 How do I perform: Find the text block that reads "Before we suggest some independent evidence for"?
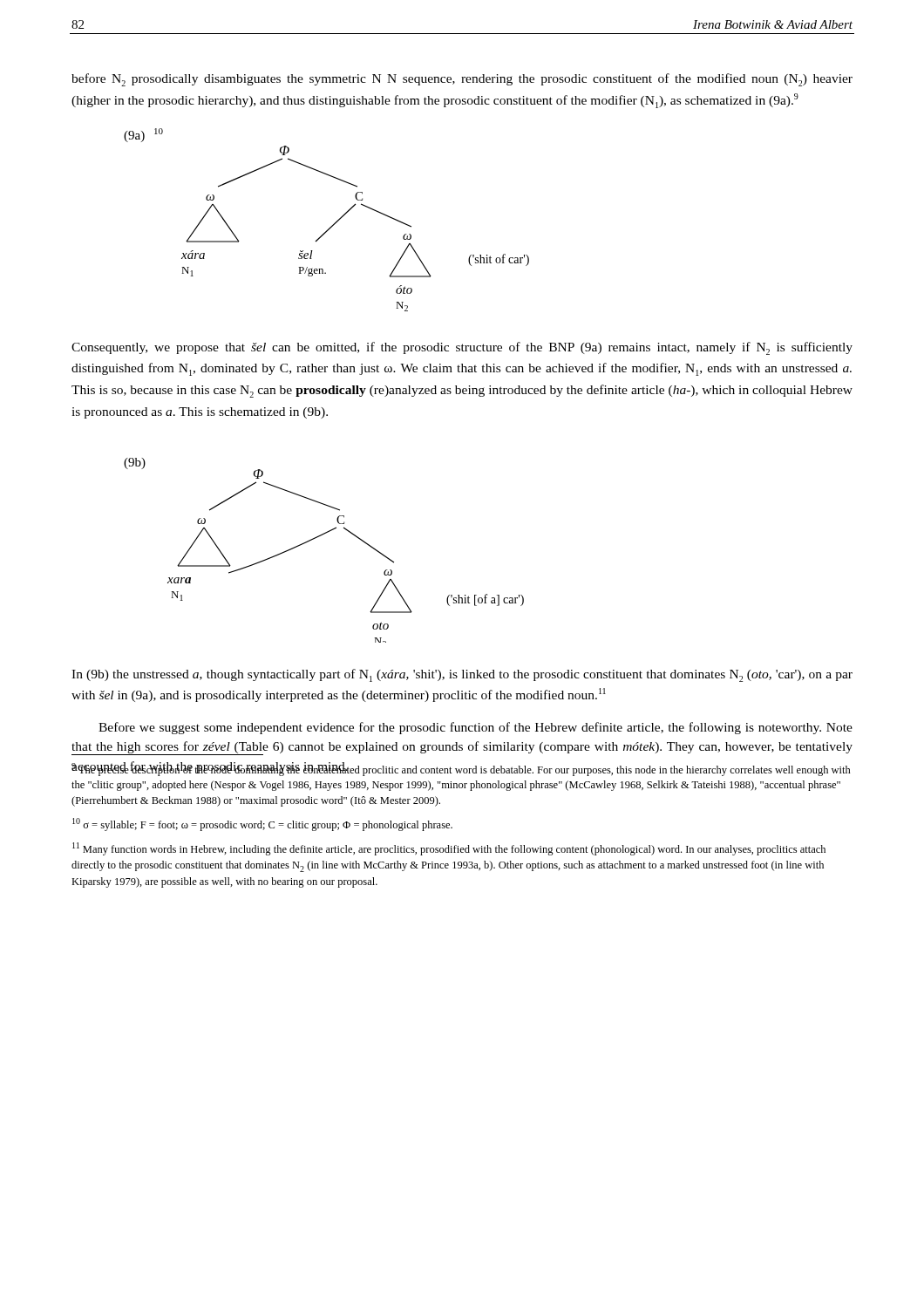point(462,746)
